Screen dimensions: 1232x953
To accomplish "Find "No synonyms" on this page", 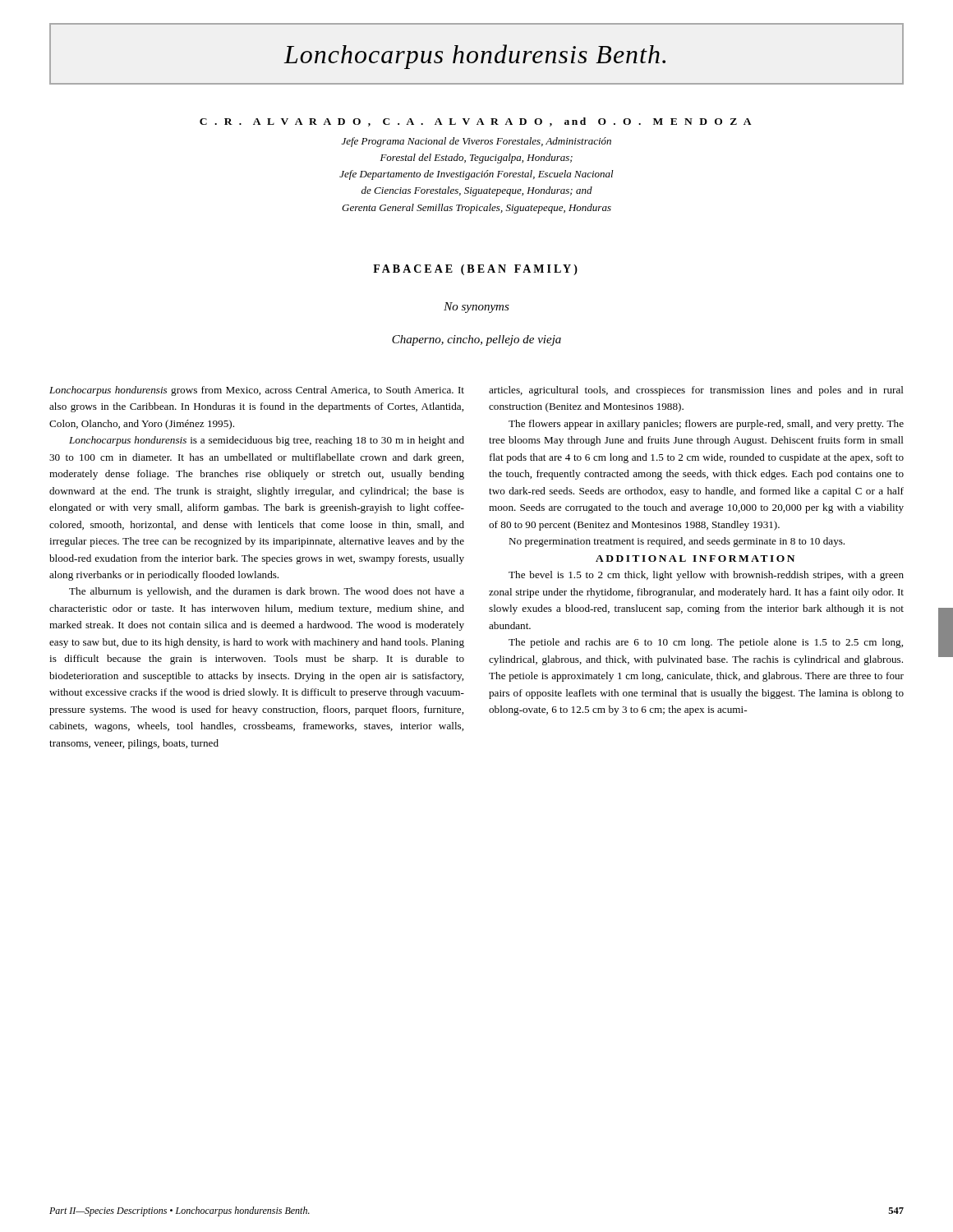I will pos(476,307).
